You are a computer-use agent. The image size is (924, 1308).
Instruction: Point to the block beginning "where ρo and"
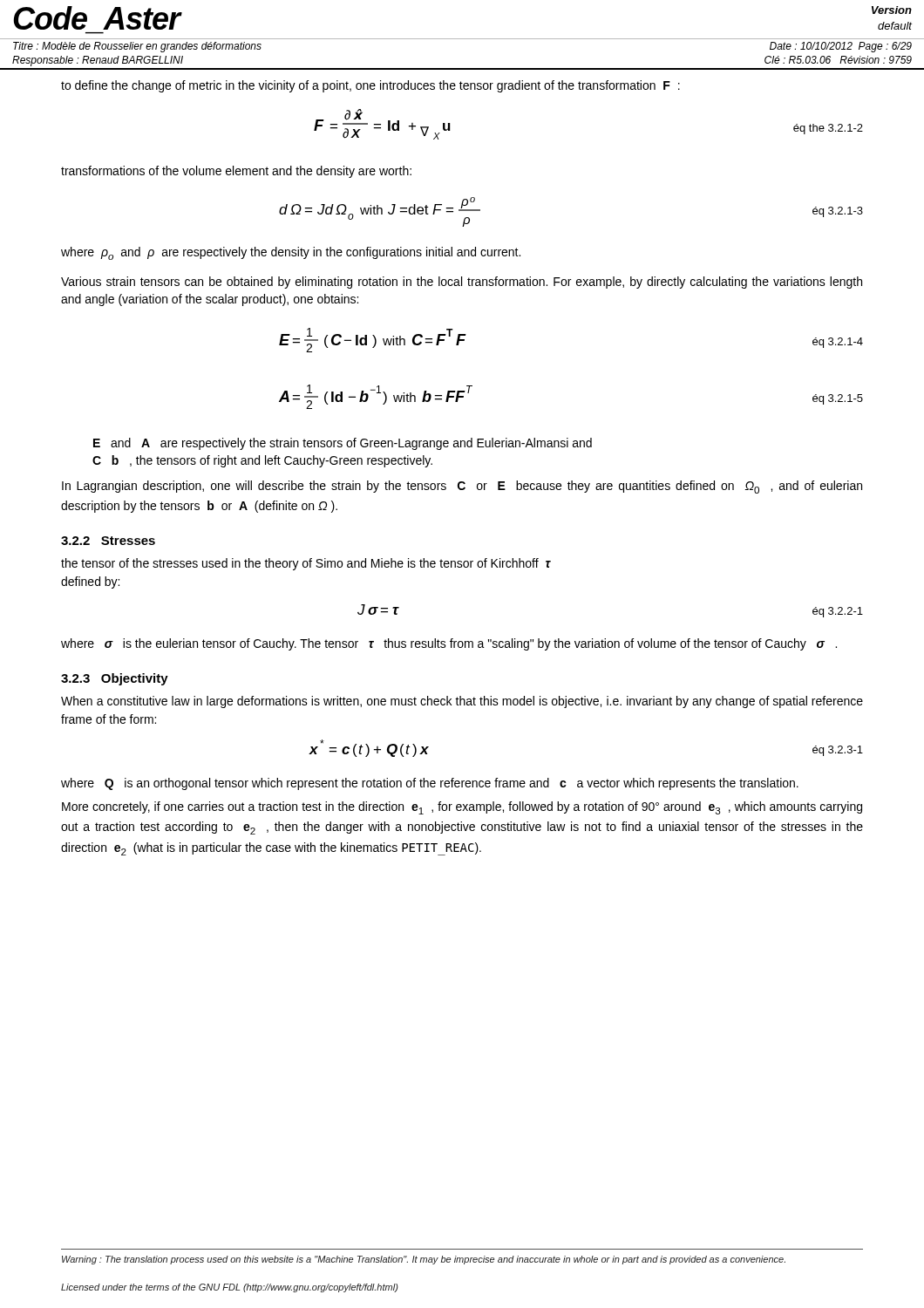[x=291, y=253]
